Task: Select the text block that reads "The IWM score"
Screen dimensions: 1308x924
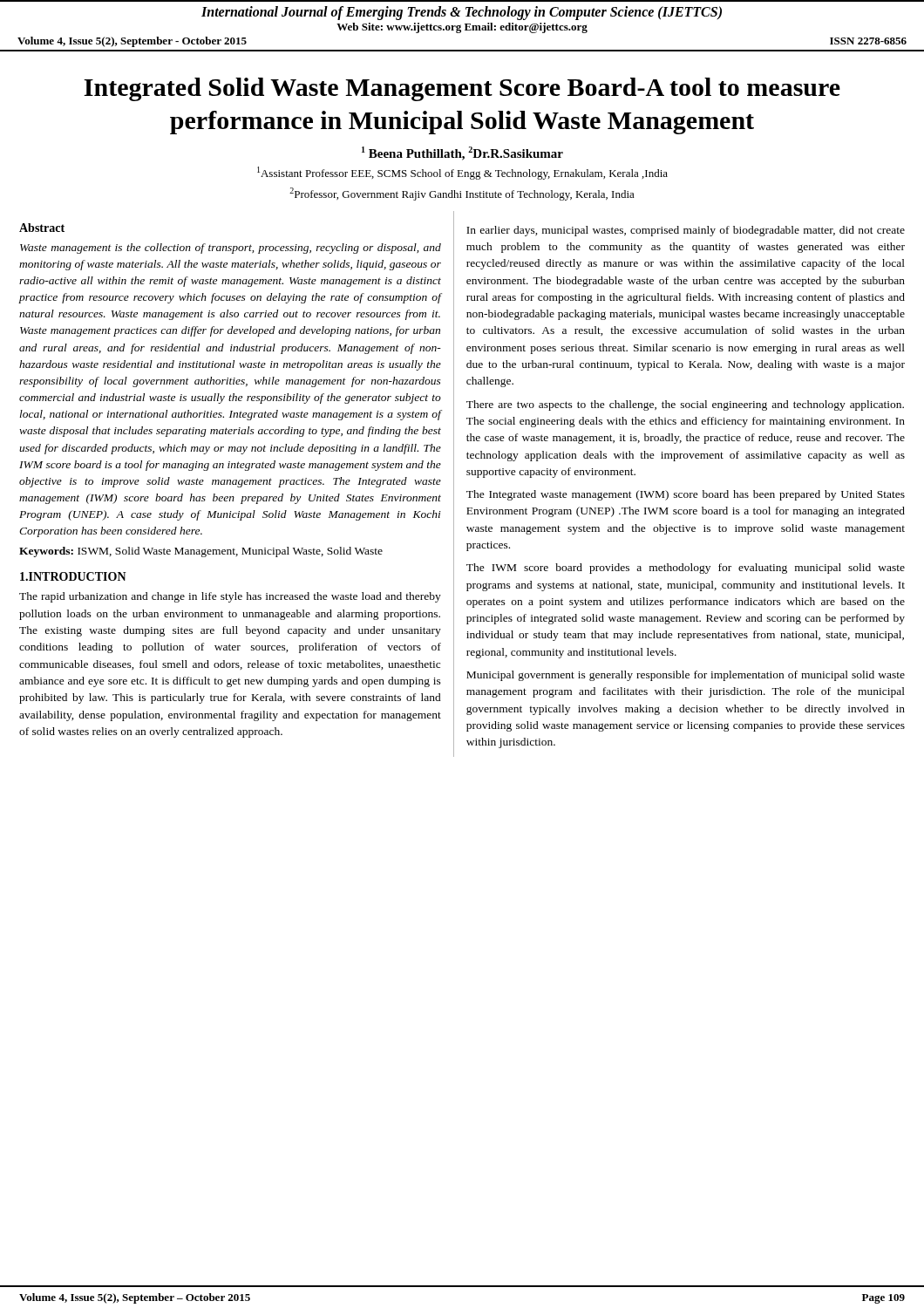Action: (x=686, y=610)
